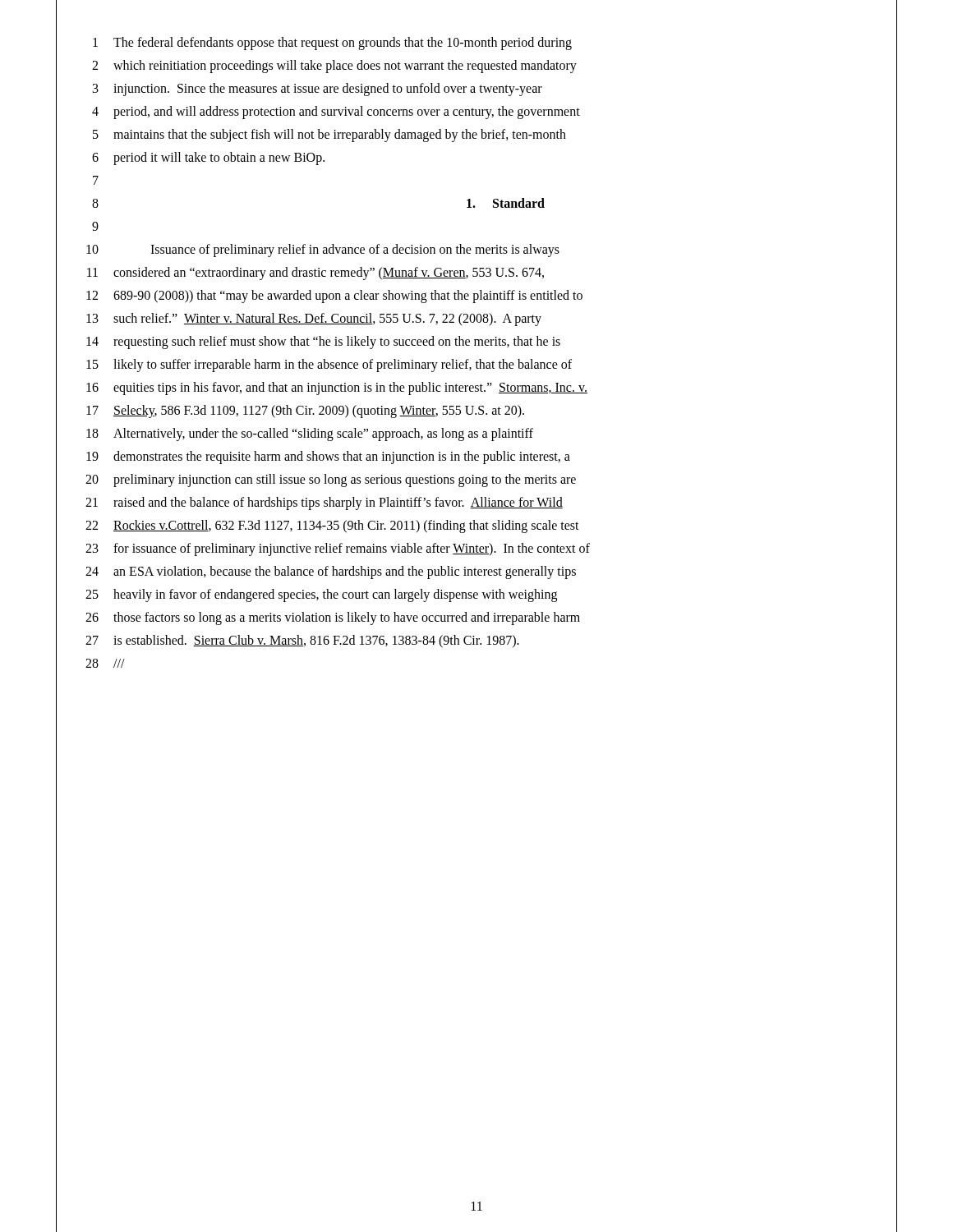
Task: Click where it says "28 ///"
Action: 94,667
